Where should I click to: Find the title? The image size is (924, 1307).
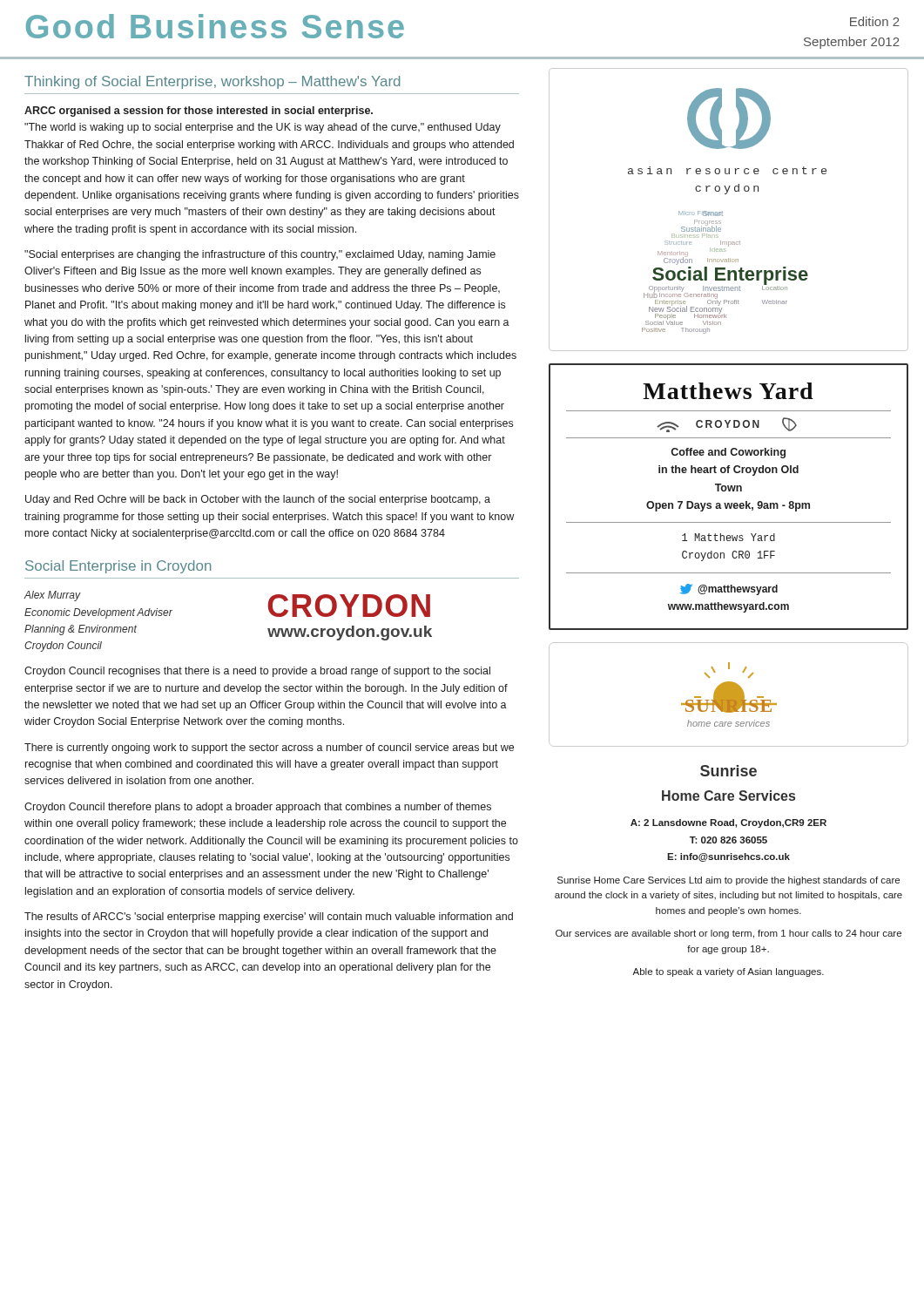coord(216,27)
